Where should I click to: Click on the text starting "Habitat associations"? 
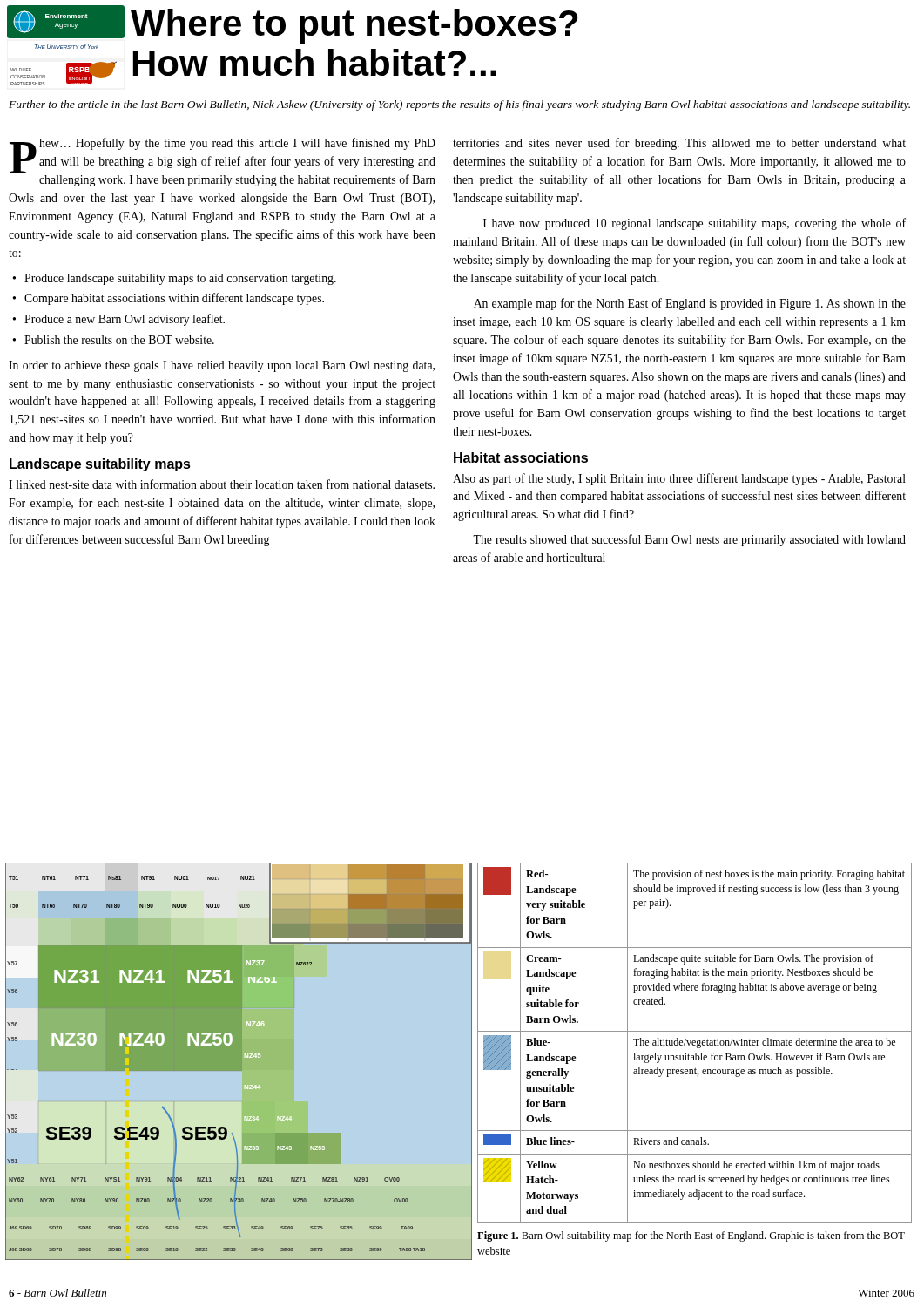tap(521, 457)
